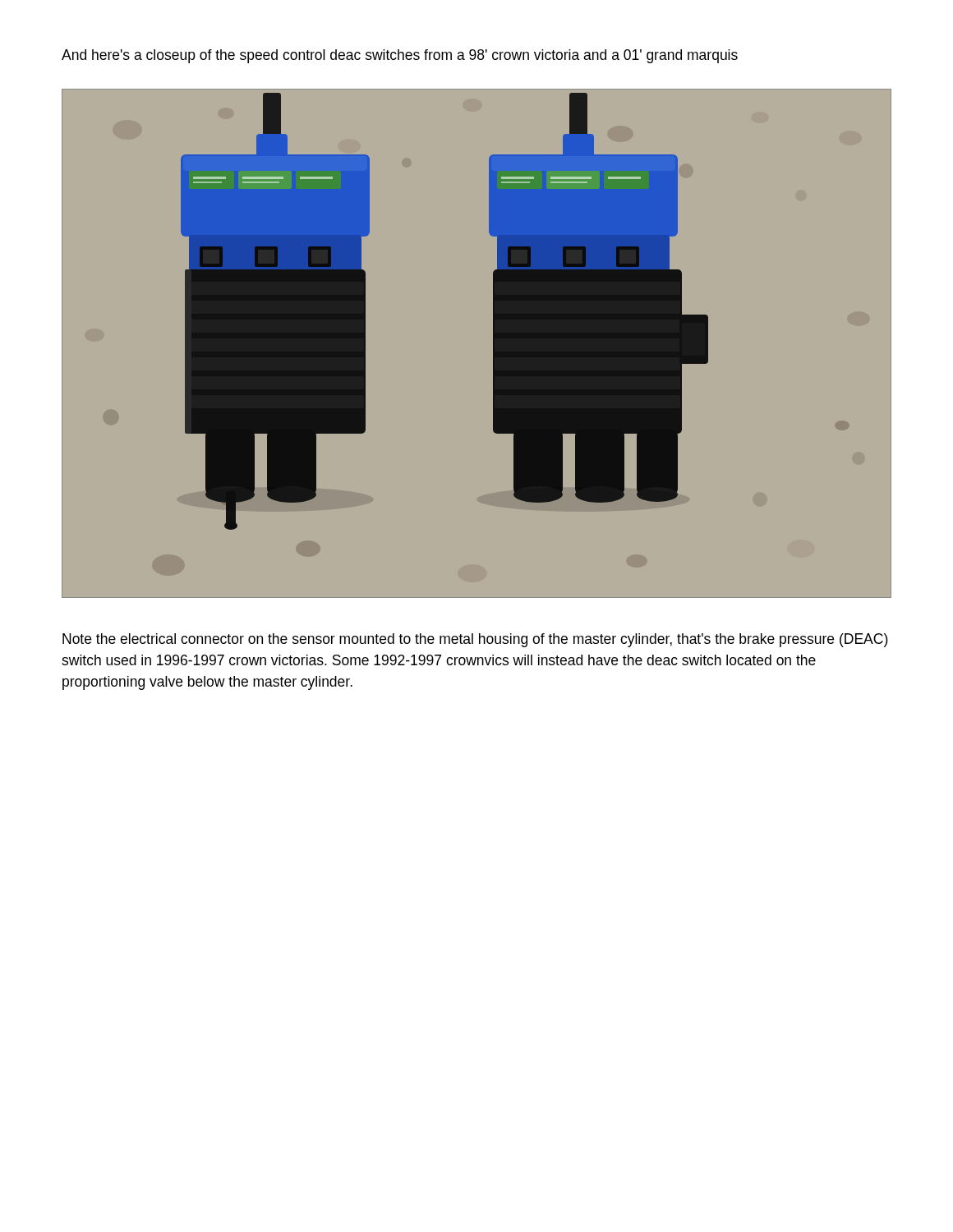This screenshot has width=953, height=1232.
Task: Locate the photo
Action: pyautogui.click(x=476, y=344)
